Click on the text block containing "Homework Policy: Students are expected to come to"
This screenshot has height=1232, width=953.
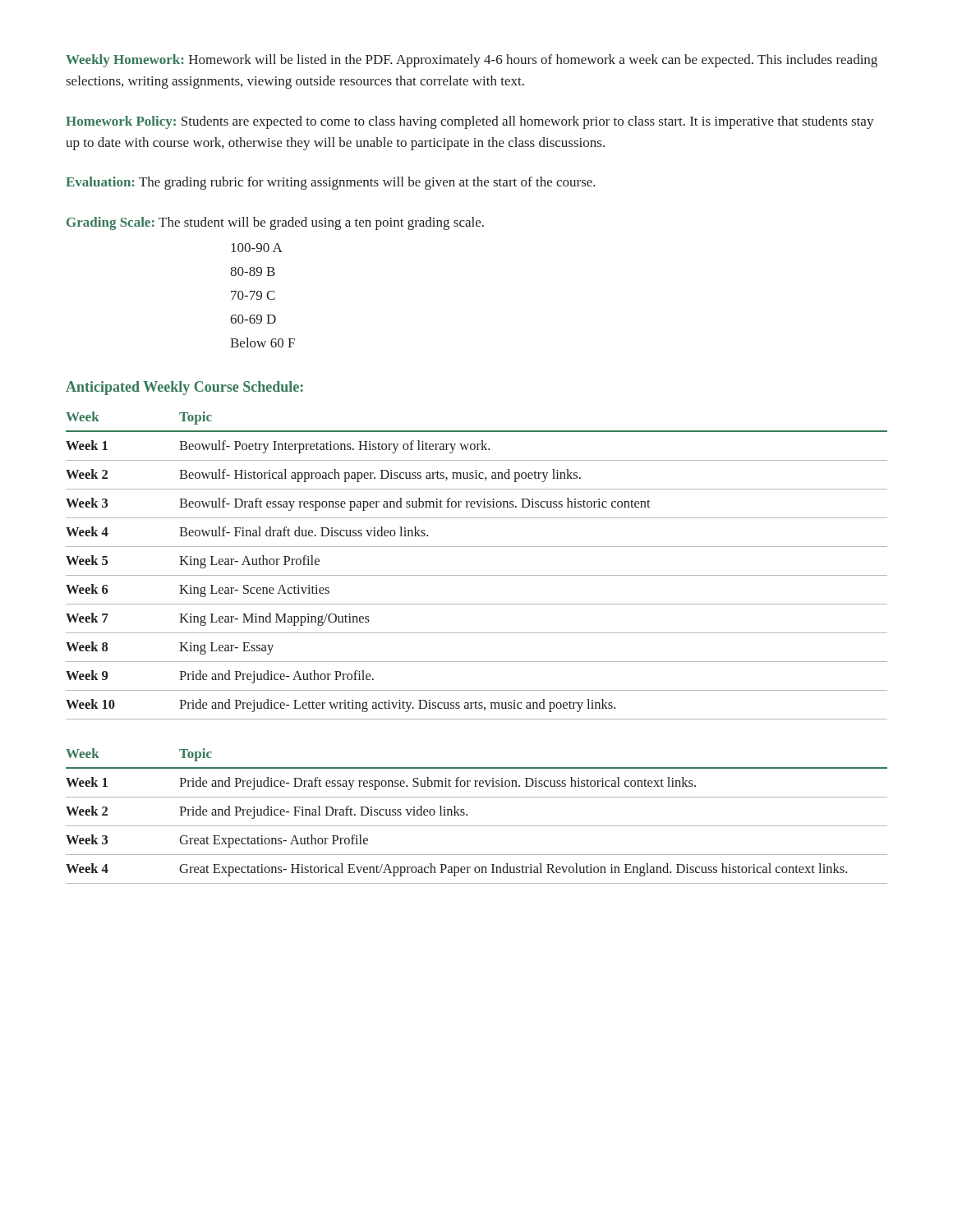click(x=470, y=132)
